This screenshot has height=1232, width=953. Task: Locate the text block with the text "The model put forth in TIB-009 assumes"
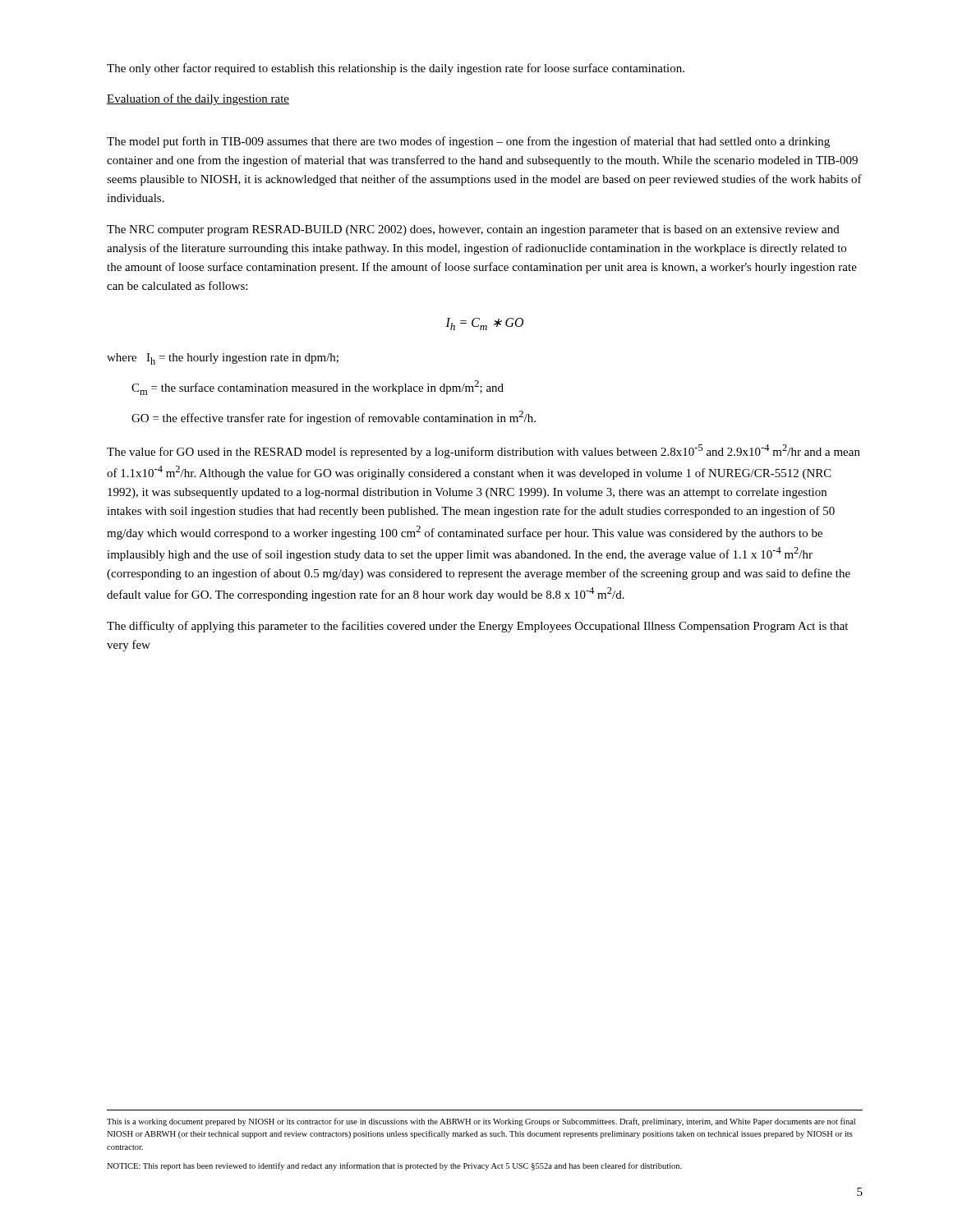[x=484, y=170]
